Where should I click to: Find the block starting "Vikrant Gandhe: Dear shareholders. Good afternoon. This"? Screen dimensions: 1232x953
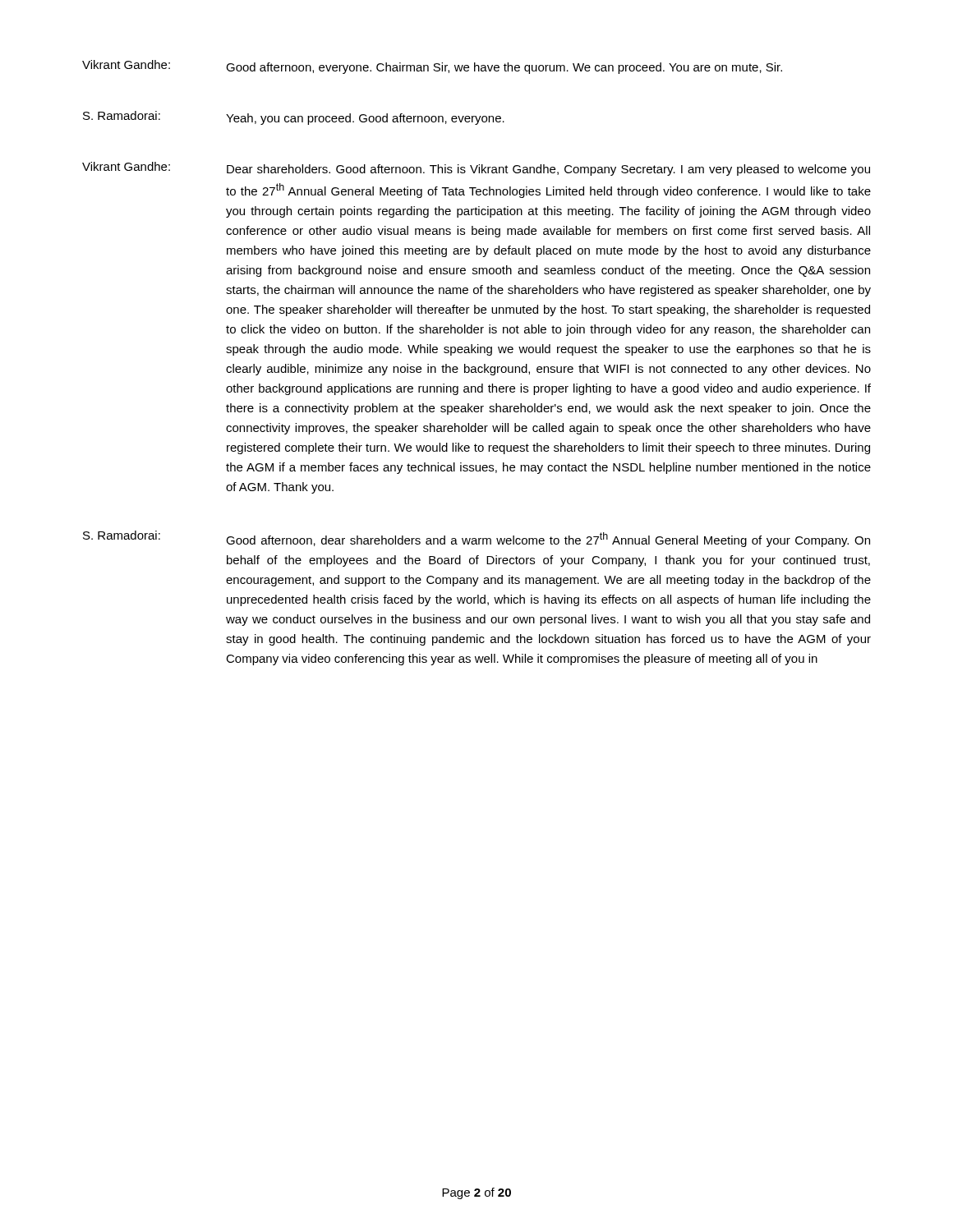pos(476,328)
